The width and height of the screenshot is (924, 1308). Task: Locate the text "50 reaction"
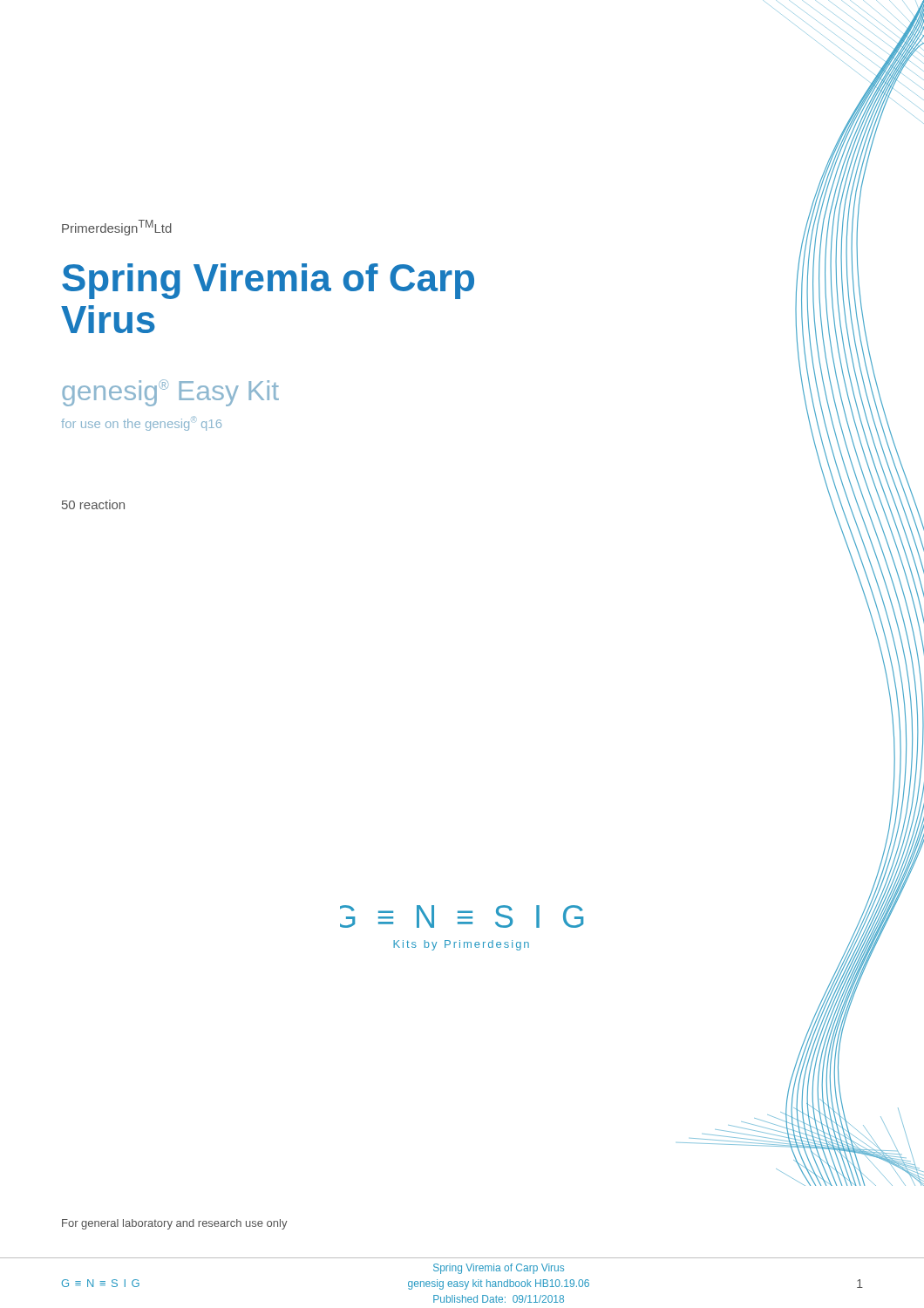(x=93, y=504)
